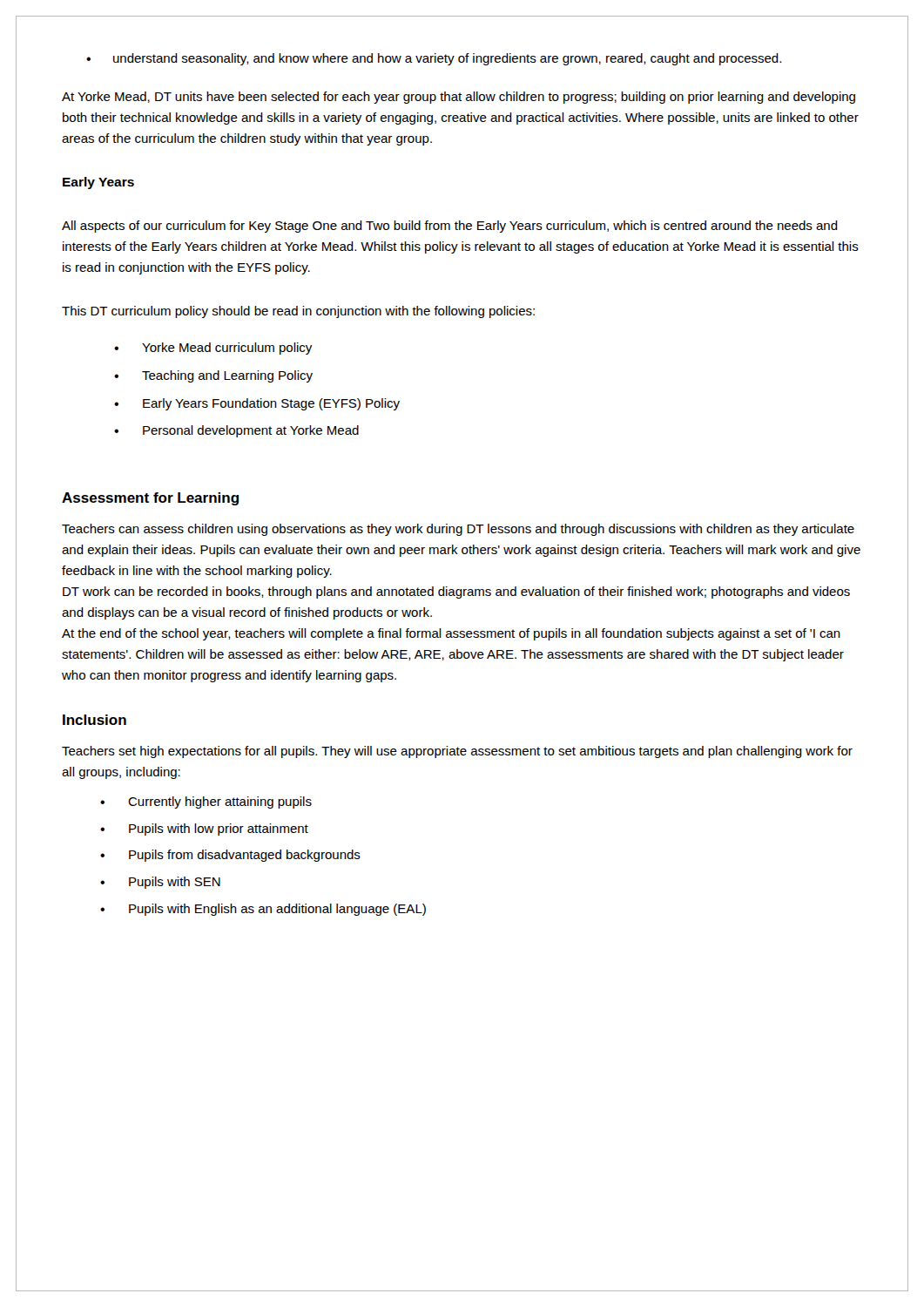This screenshot has height=1307, width=924.
Task: Point to the block beginning "All aspects of our curriculum"
Action: click(462, 247)
